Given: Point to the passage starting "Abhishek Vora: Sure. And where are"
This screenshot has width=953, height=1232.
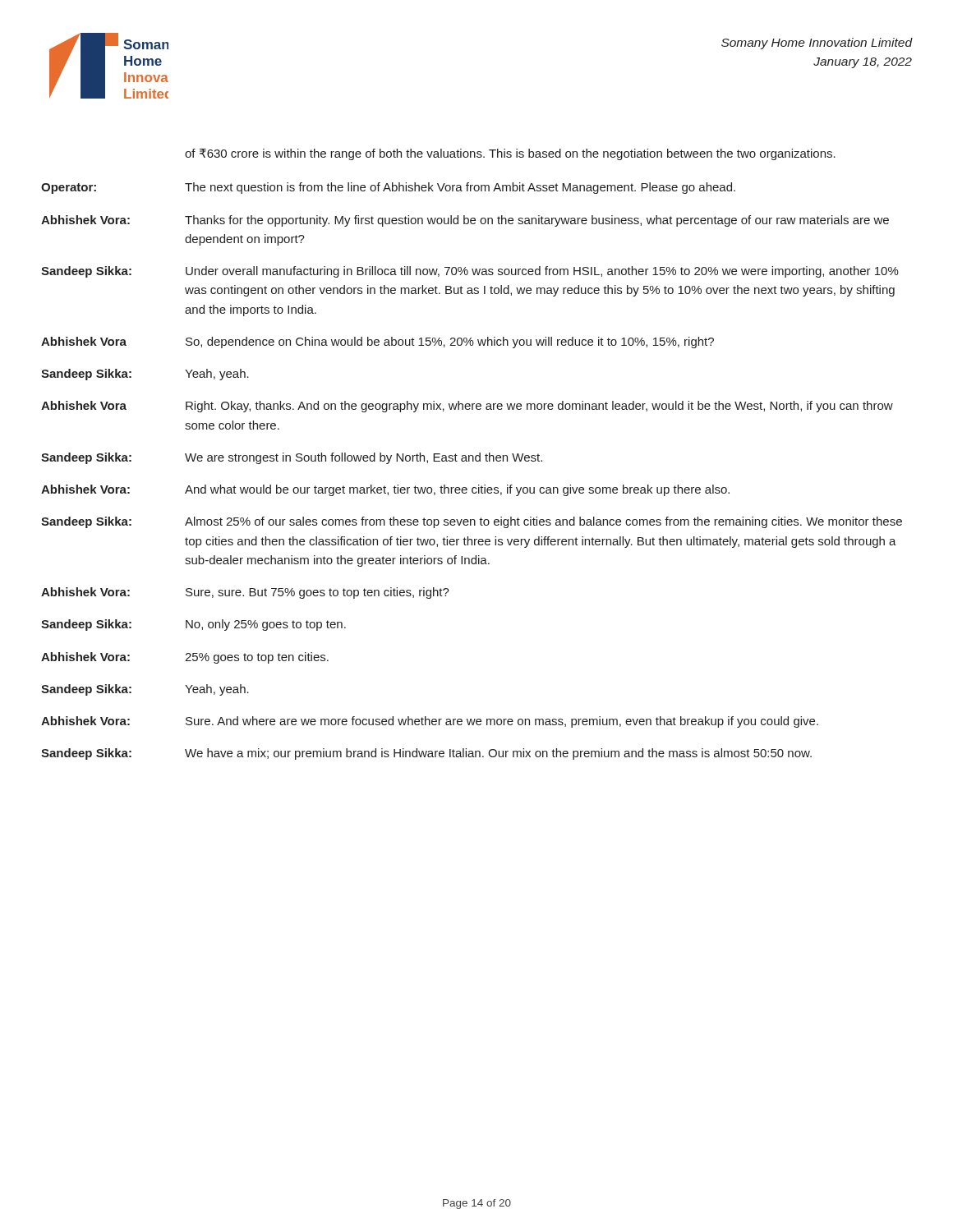Looking at the screenshot, I should [476, 721].
